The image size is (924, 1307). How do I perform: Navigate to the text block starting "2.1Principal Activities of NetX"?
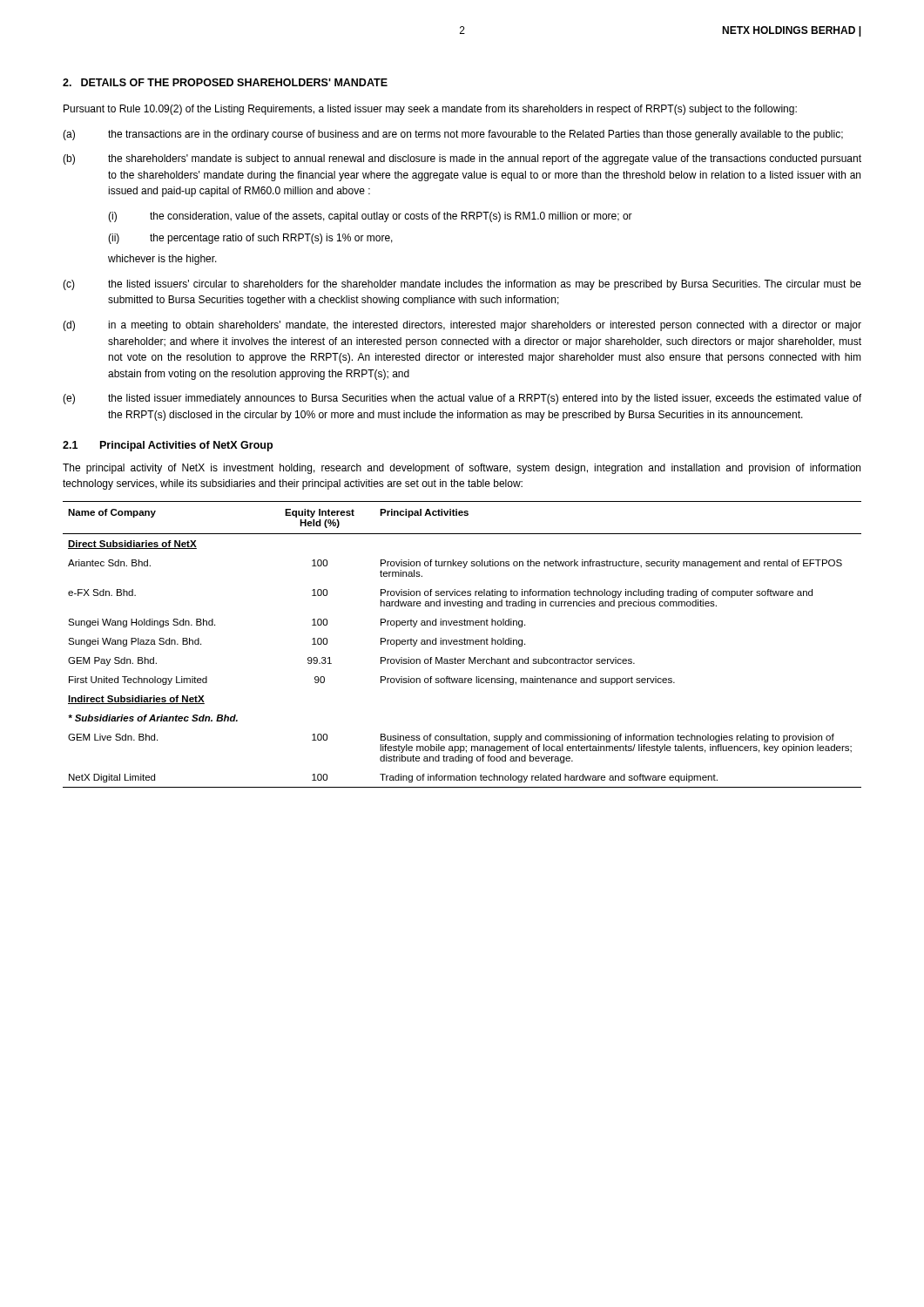(x=168, y=445)
